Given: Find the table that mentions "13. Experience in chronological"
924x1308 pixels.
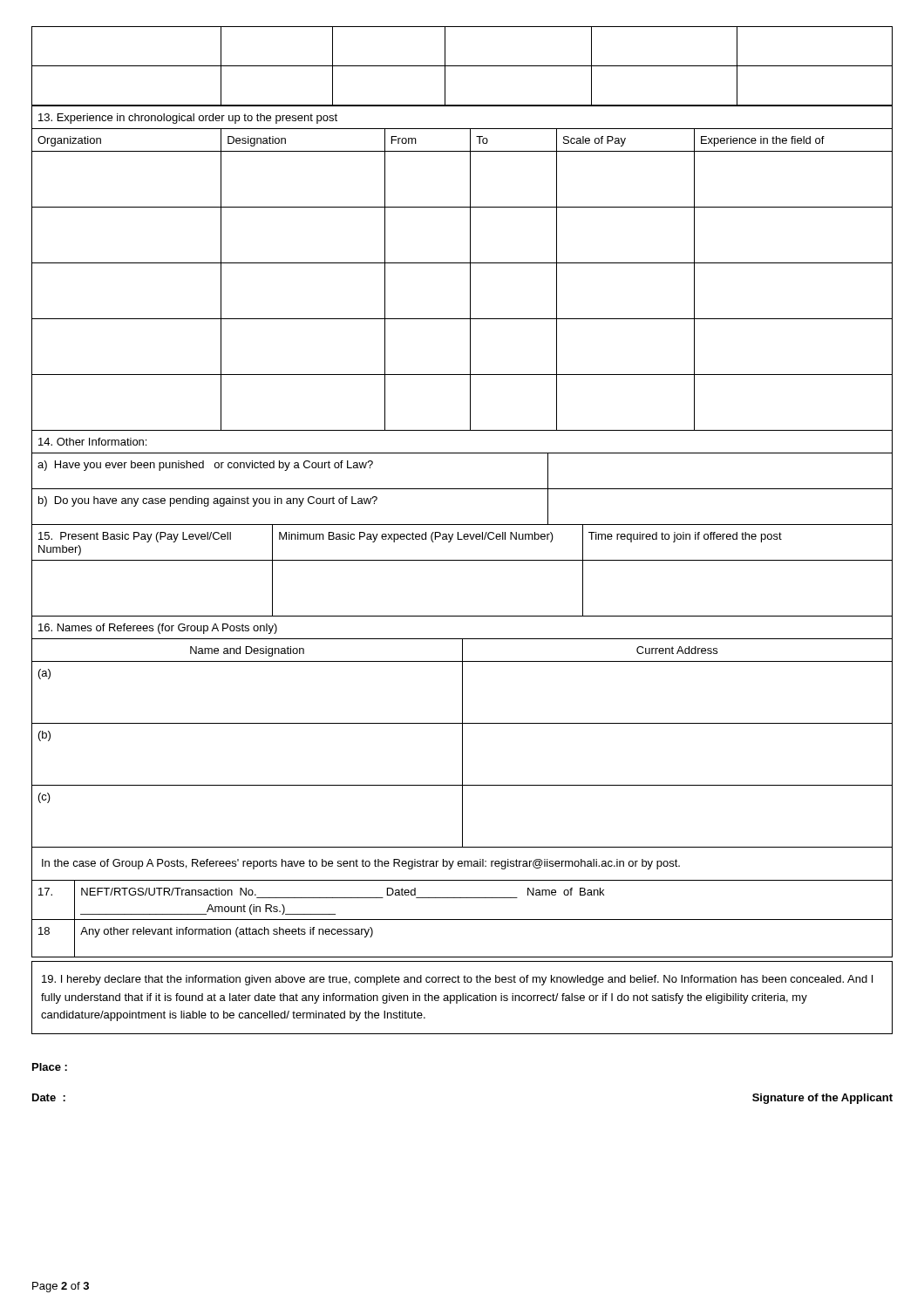Looking at the screenshot, I should 462,268.
